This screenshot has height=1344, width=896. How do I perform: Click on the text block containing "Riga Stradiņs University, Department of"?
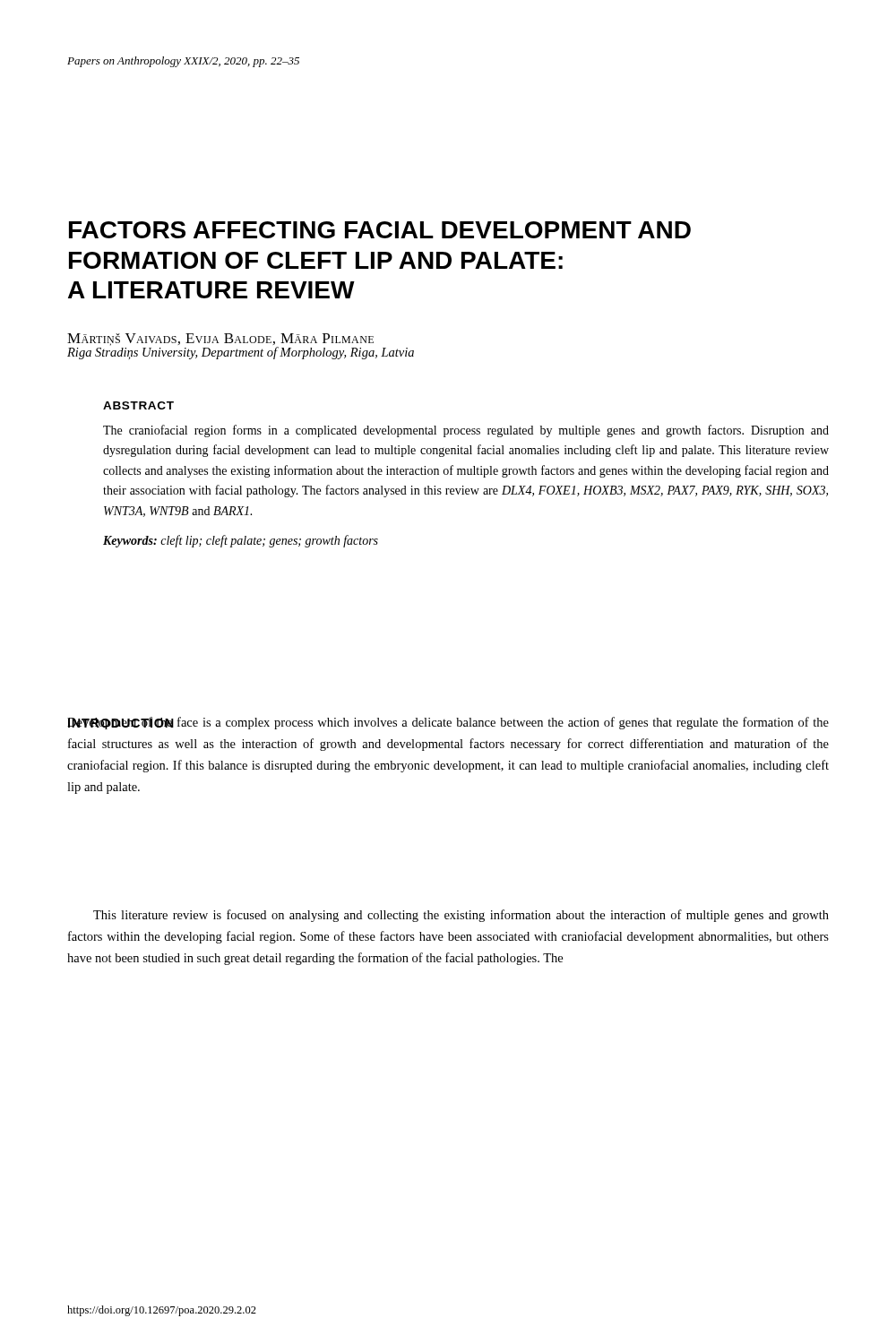tap(241, 352)
